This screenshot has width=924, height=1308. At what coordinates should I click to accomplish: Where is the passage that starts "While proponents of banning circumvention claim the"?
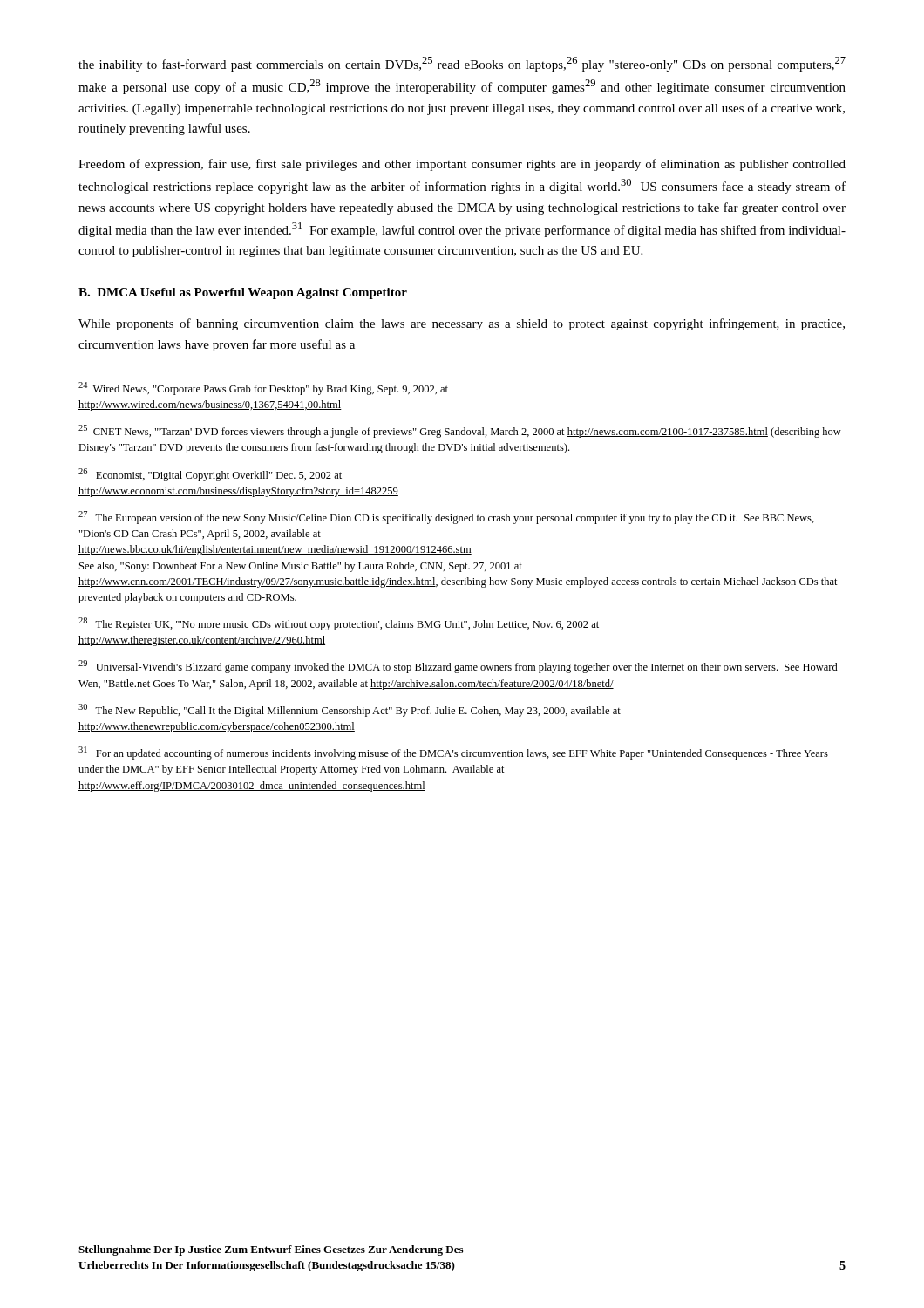[462, 334]
